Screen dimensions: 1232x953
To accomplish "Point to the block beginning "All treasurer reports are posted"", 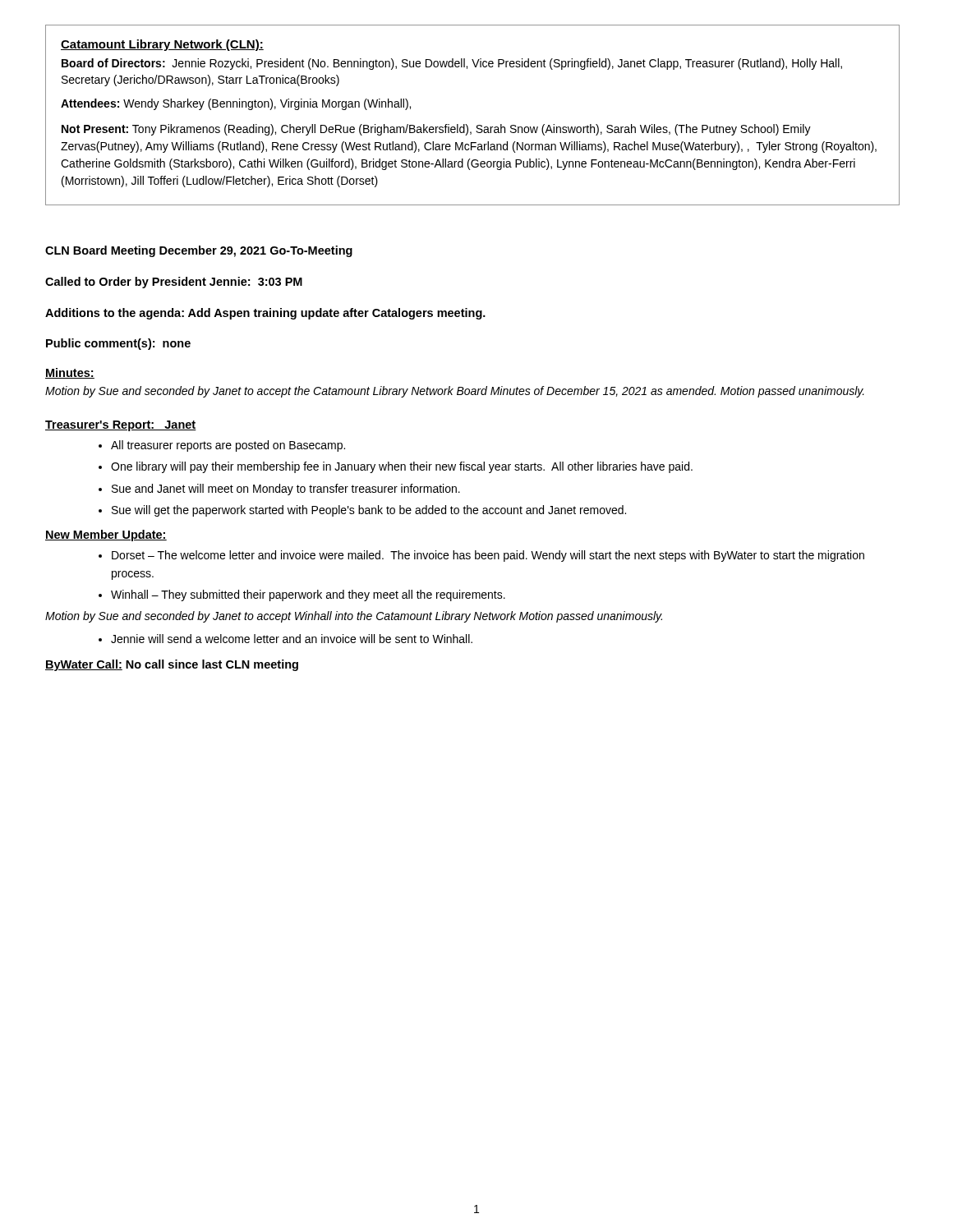I will pos(229,445).
